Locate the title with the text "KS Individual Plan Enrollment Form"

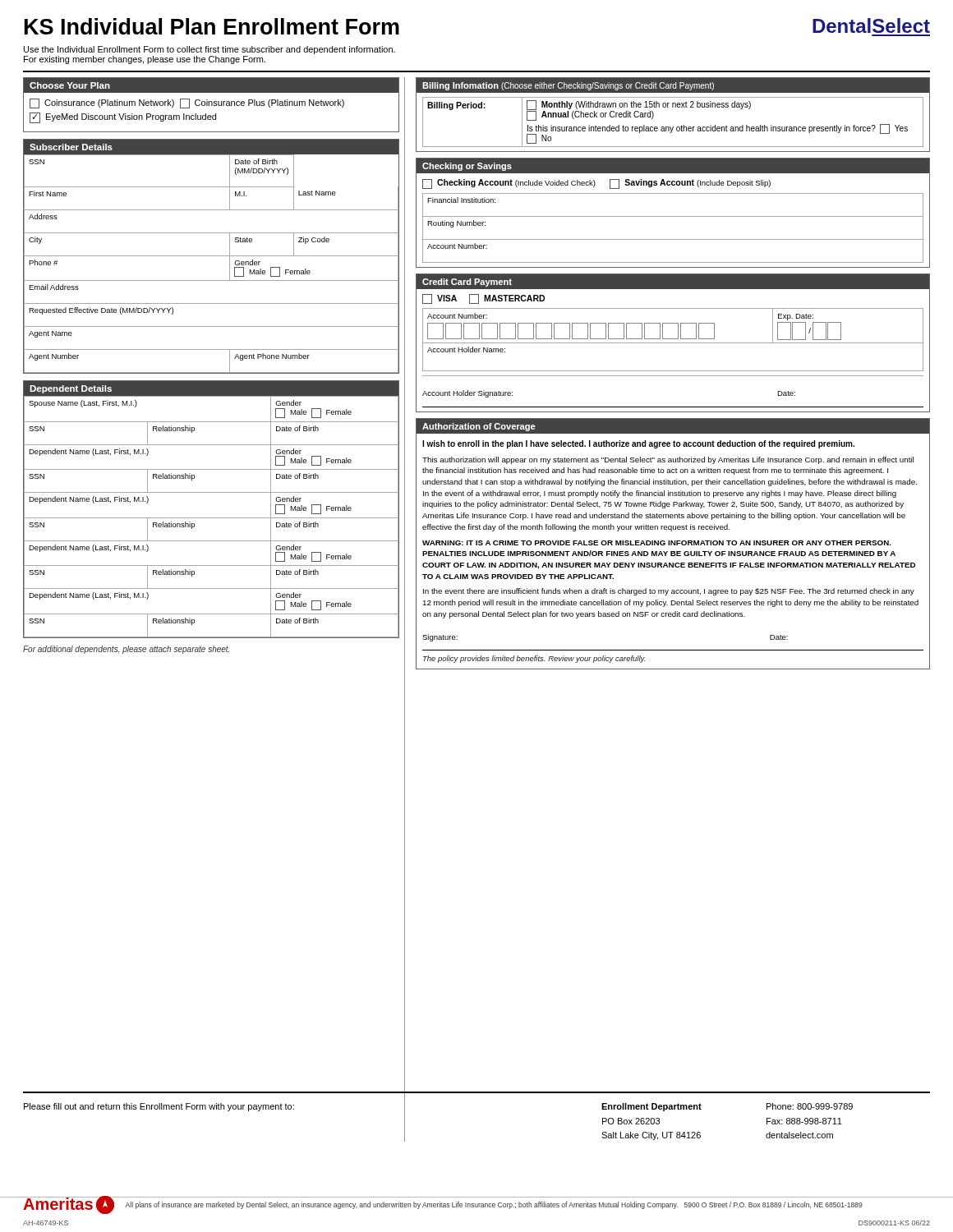pos(212,27)
